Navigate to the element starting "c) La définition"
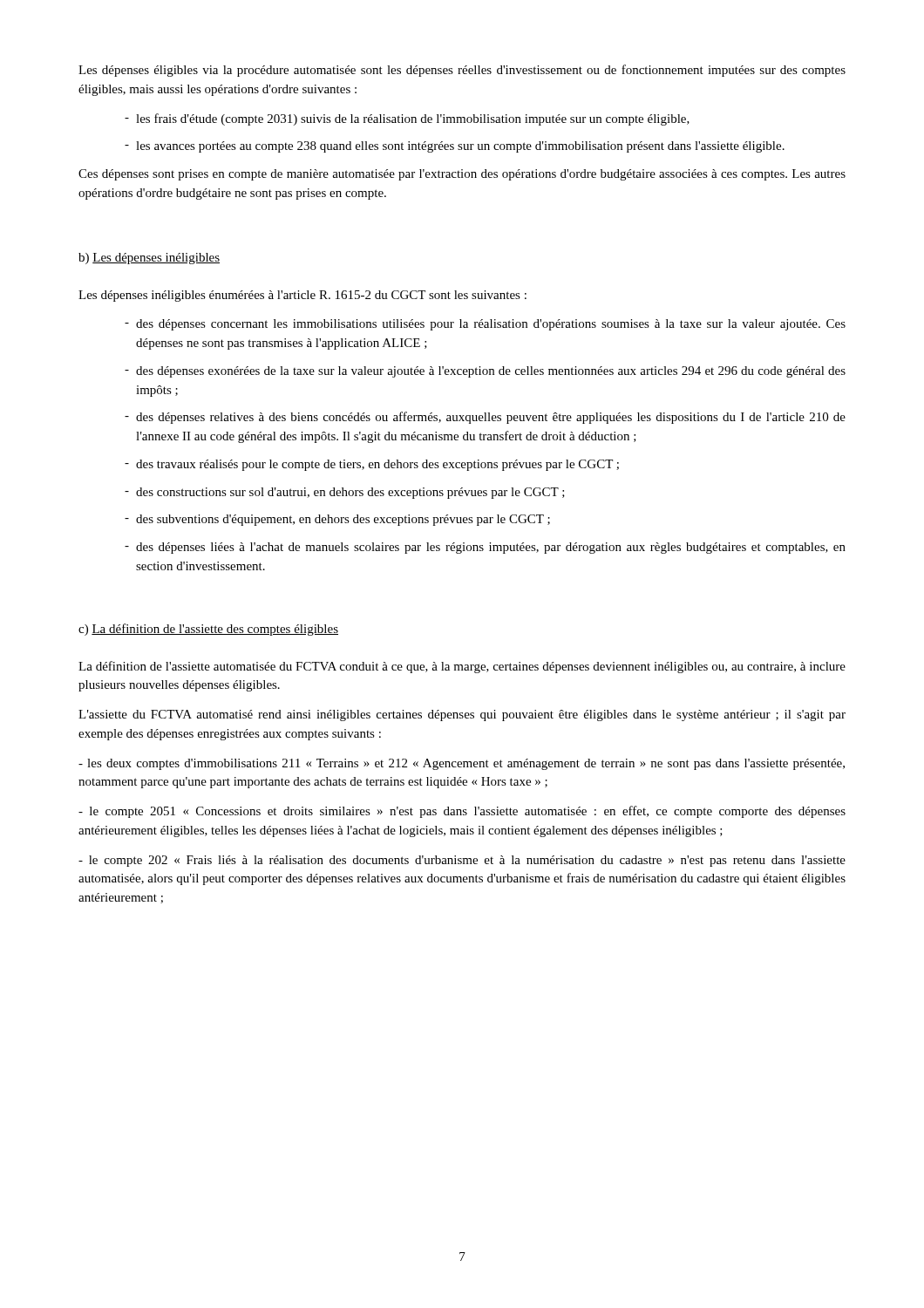This screenshot has width=924, height=1308. (x=208, y=628)
